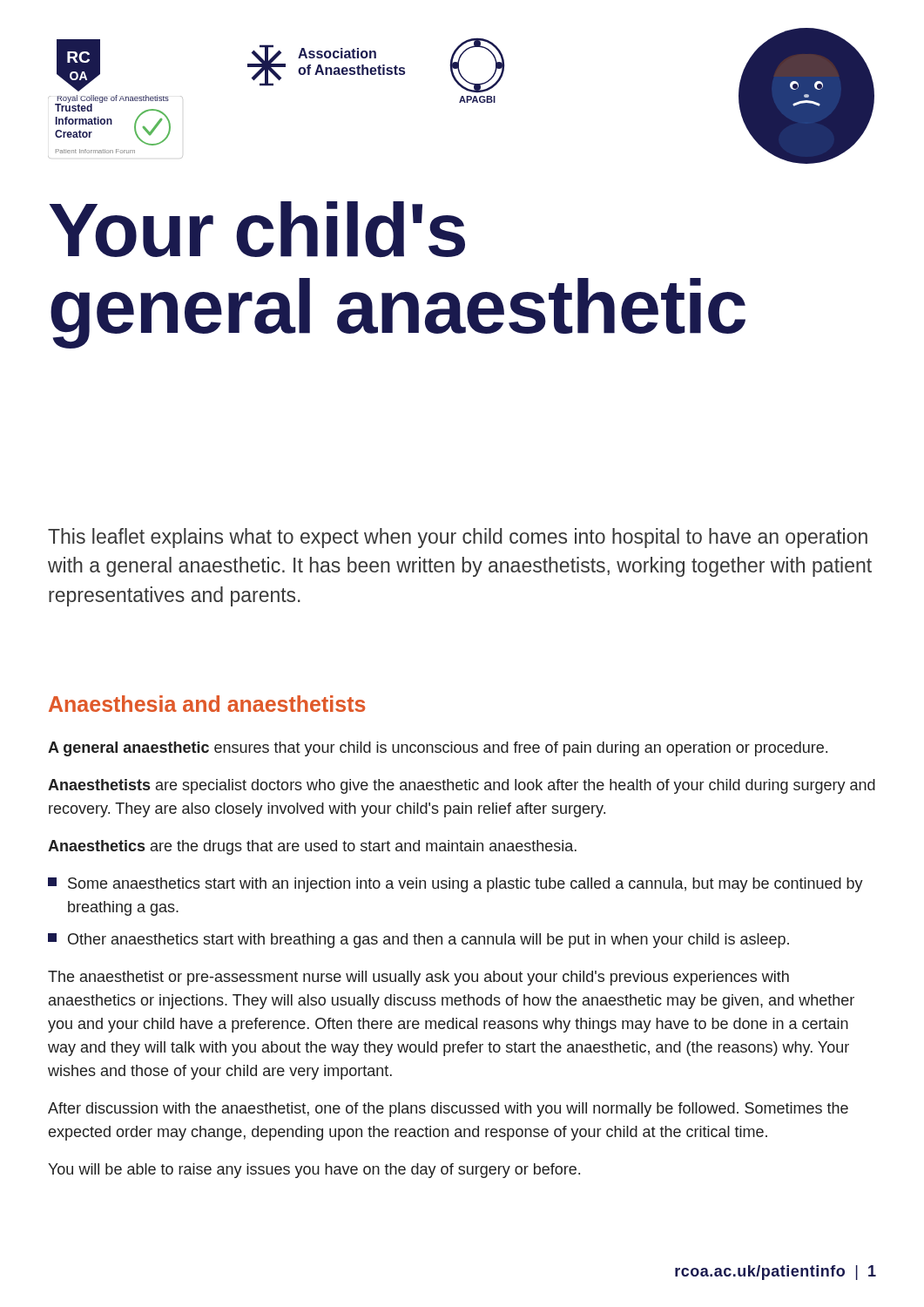Point to the block beginning "The anaesthetist or pre-assessment nurse"
Viewport: 924px width, 1307px height.
451,1024
